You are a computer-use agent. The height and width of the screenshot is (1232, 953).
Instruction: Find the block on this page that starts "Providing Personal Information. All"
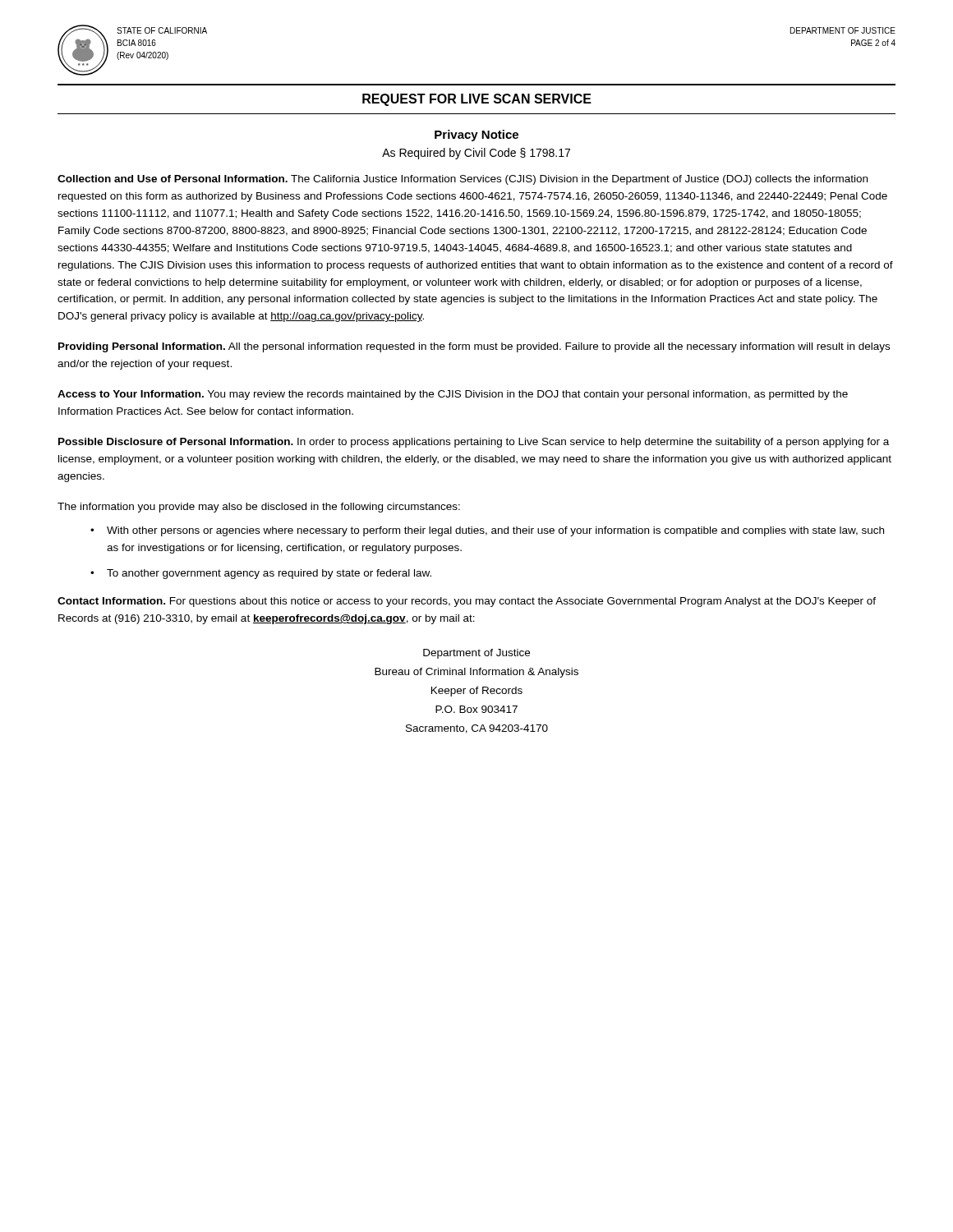(x=474, y=355)
